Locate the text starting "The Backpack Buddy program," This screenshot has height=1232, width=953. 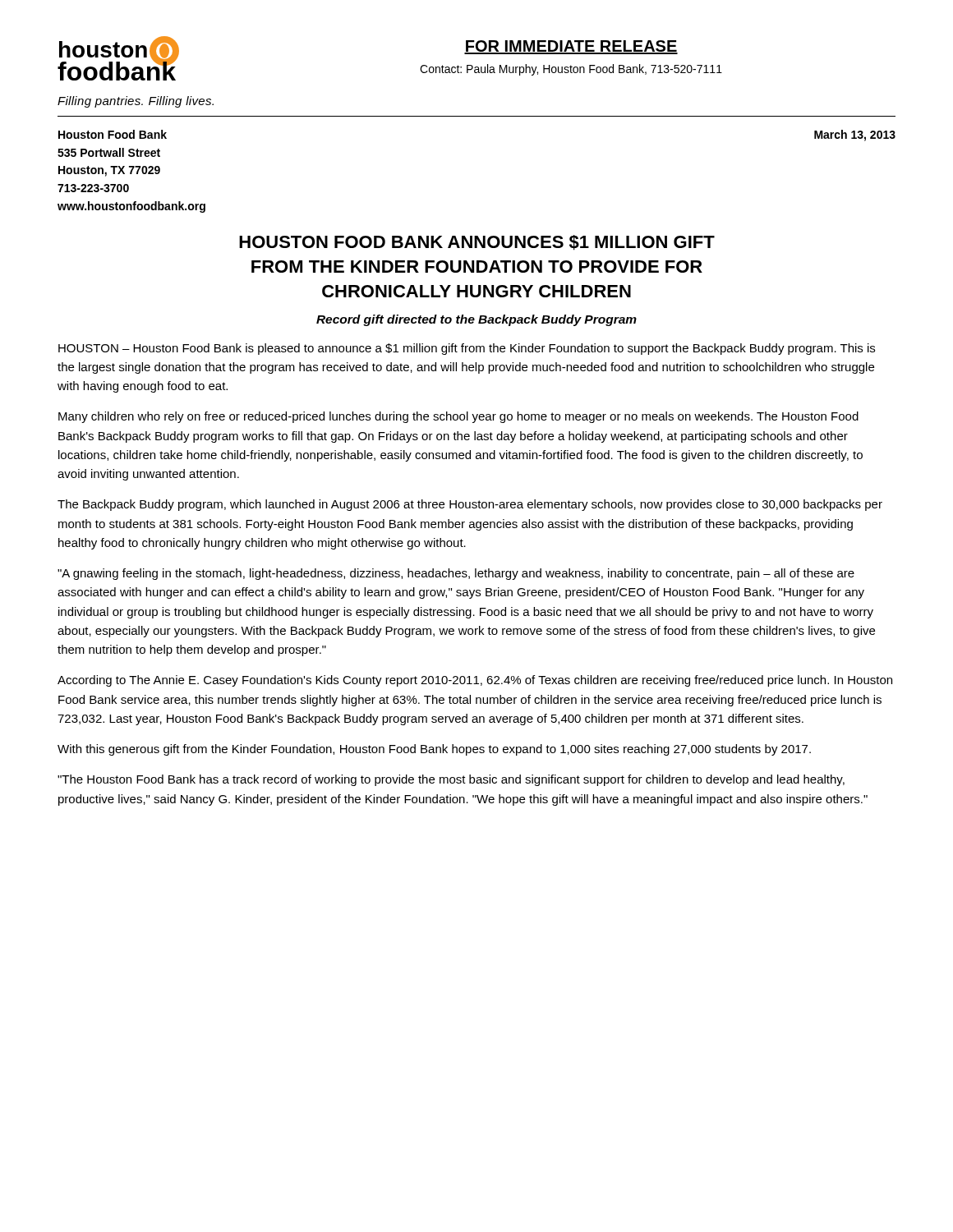[470, 523]
